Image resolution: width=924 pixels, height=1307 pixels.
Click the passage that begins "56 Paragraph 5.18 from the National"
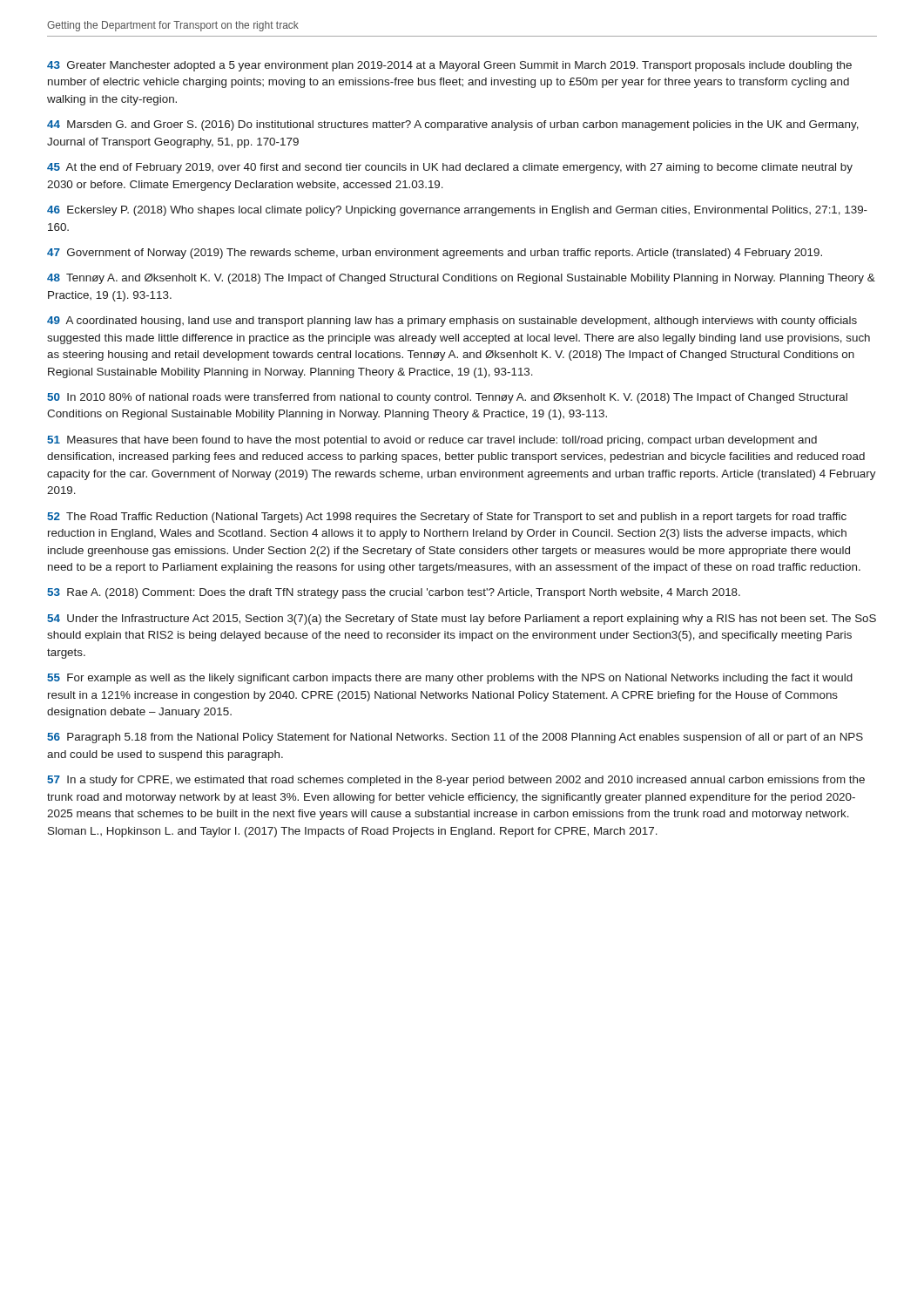point(455,746)
